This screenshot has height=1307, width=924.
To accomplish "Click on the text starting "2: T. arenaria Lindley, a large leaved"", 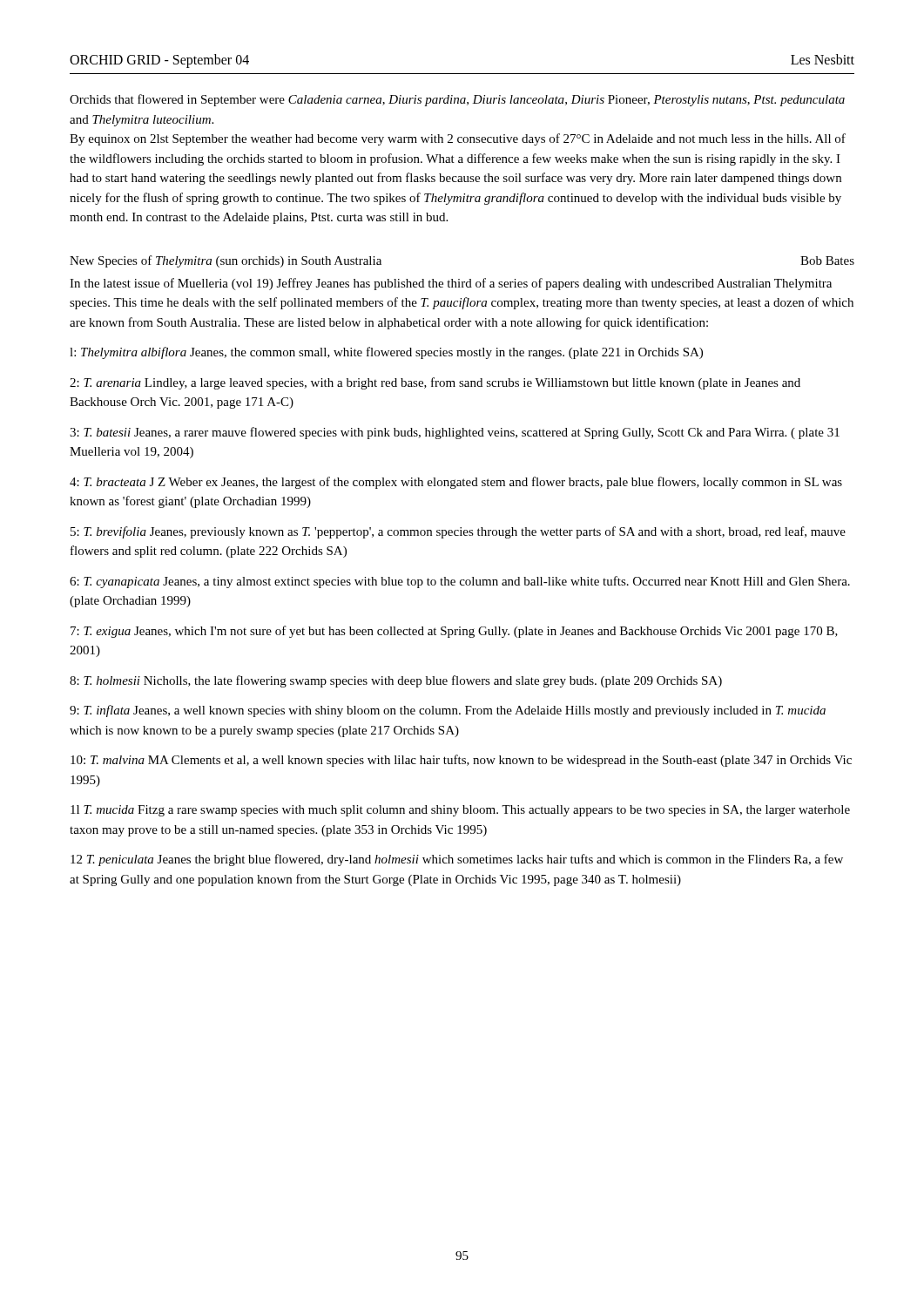I will click(462, 392).
